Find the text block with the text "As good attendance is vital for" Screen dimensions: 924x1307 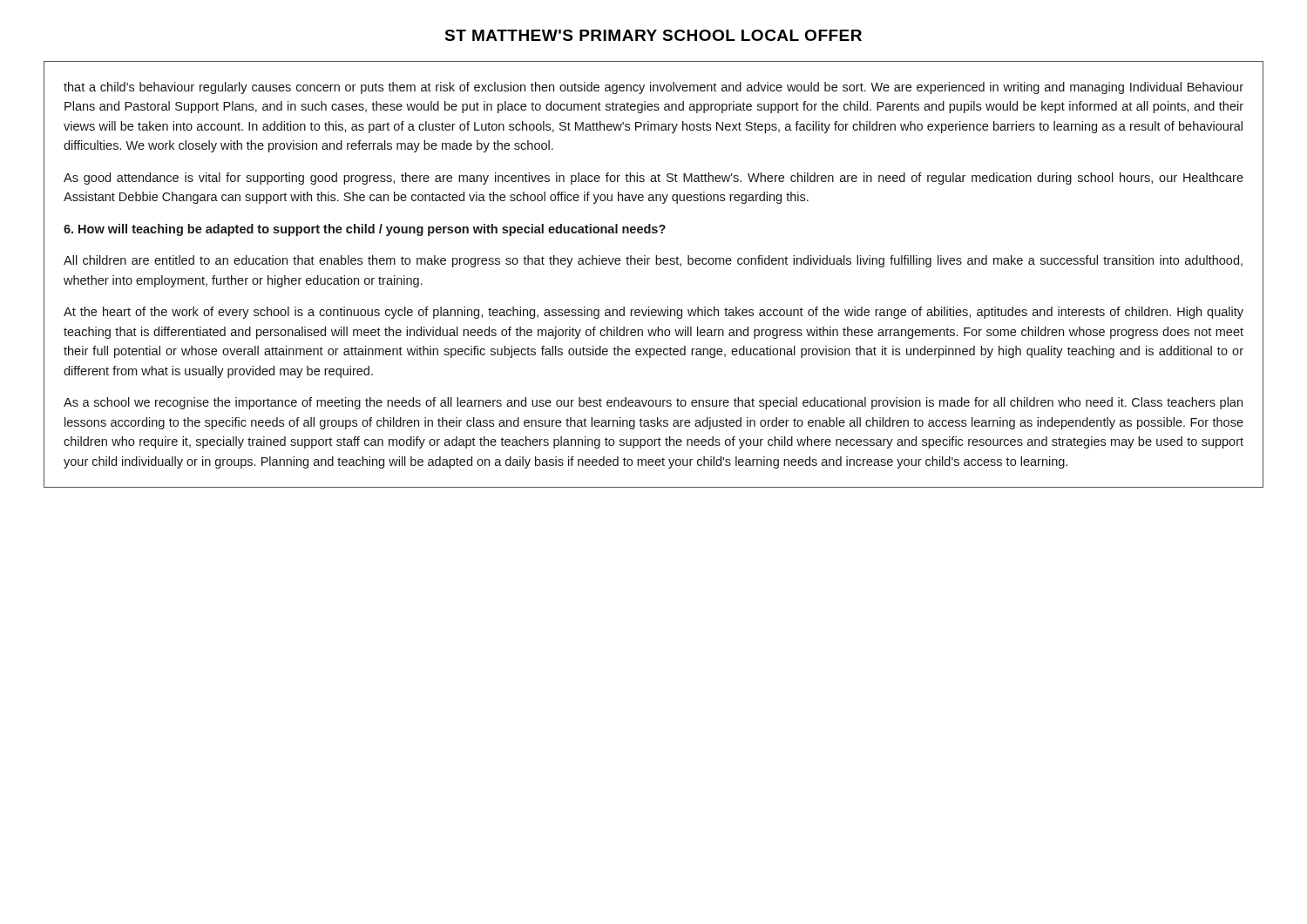[654, 187]
